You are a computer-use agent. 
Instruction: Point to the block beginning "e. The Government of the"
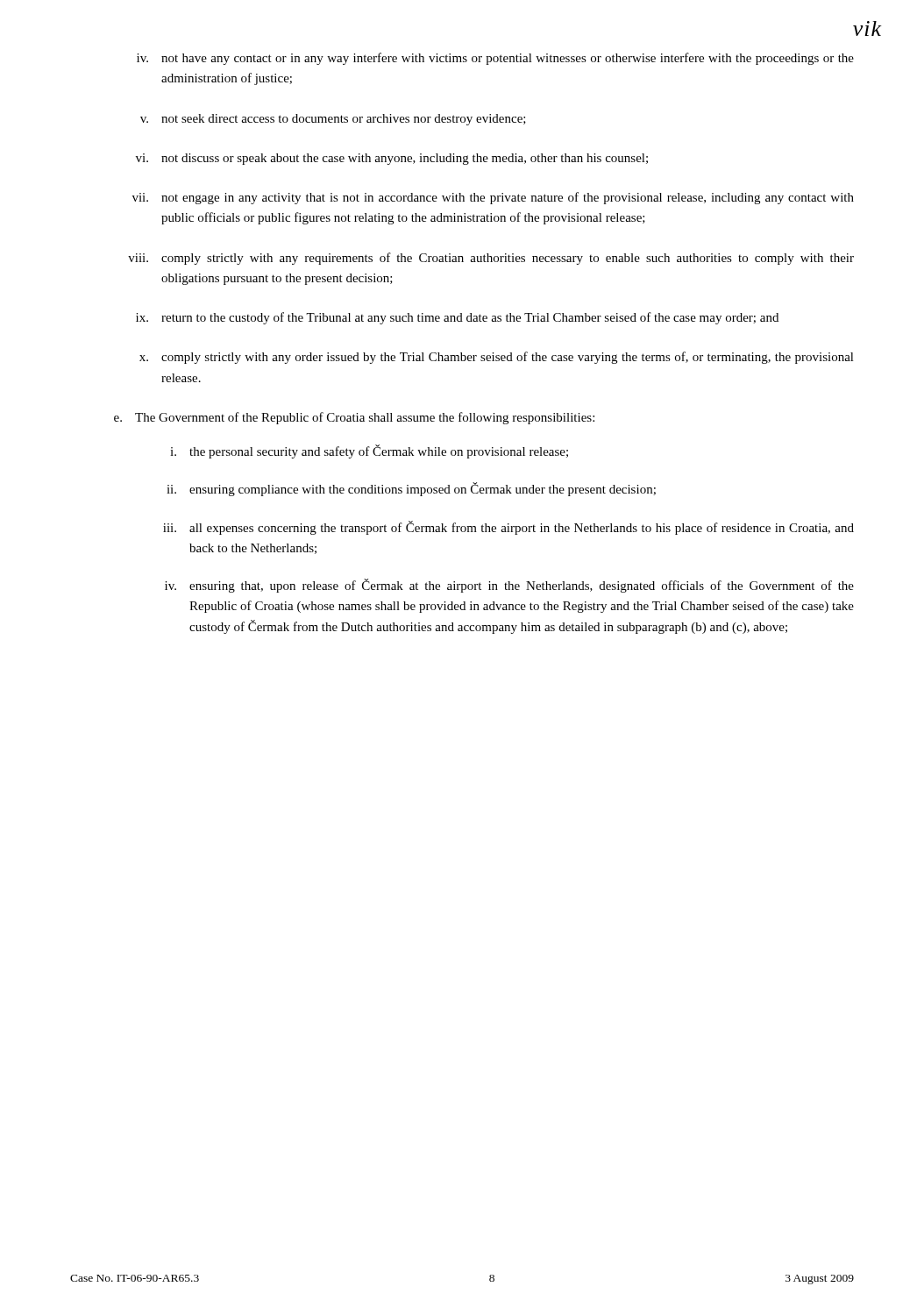474,531
